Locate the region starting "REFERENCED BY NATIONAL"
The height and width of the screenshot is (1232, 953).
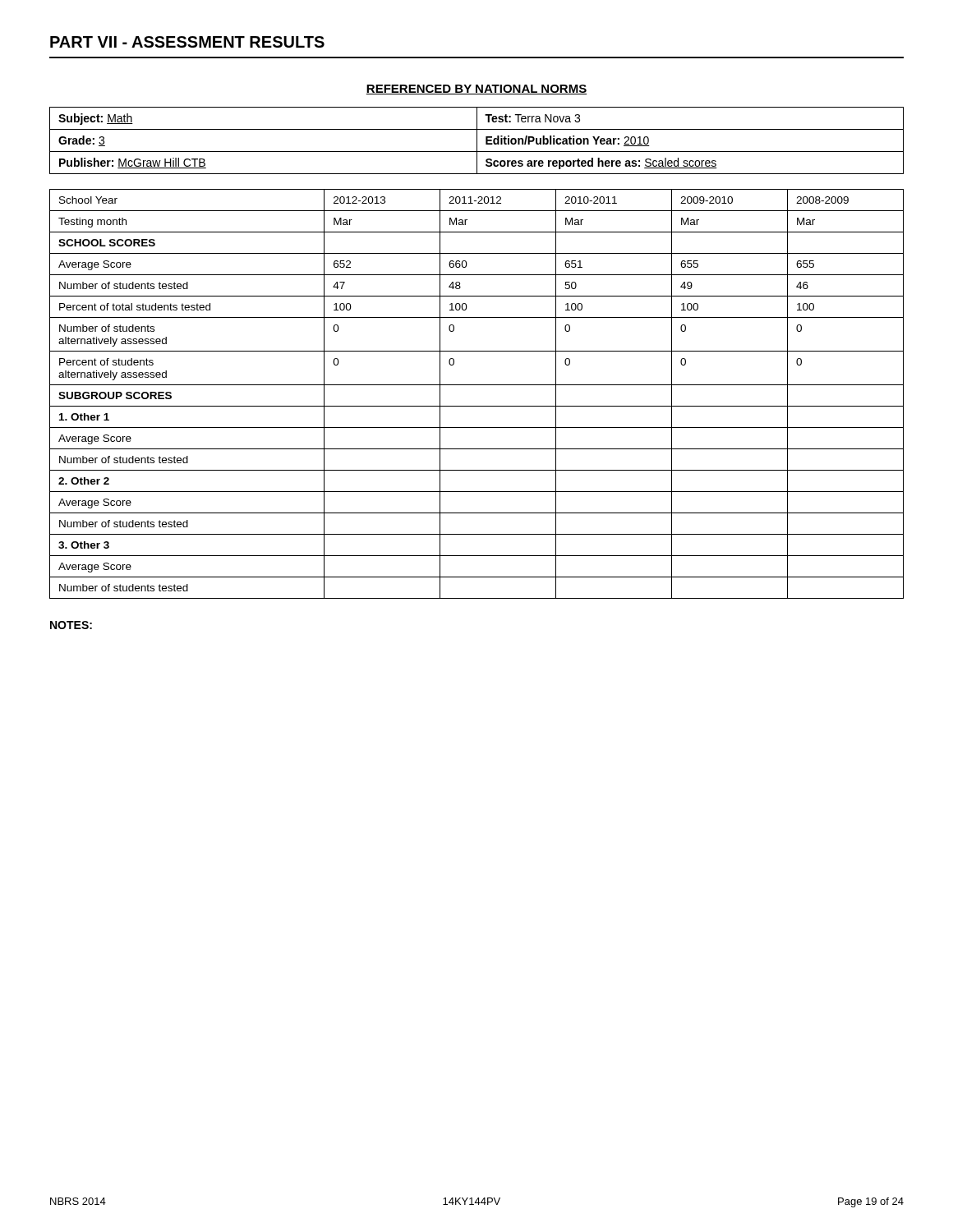(476, 88)
